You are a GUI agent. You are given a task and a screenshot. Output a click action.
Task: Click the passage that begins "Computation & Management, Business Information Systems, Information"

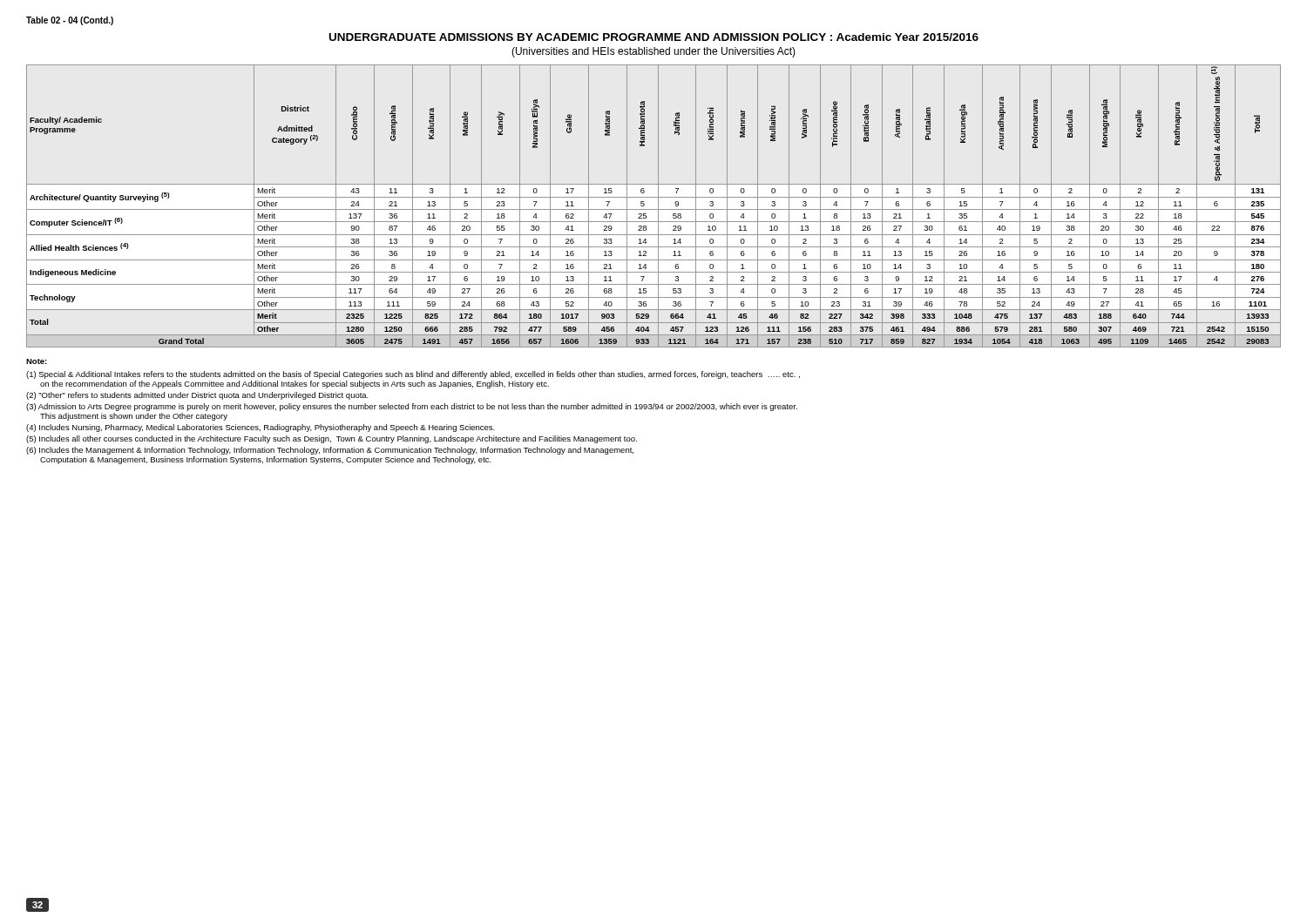coord(266,460)
